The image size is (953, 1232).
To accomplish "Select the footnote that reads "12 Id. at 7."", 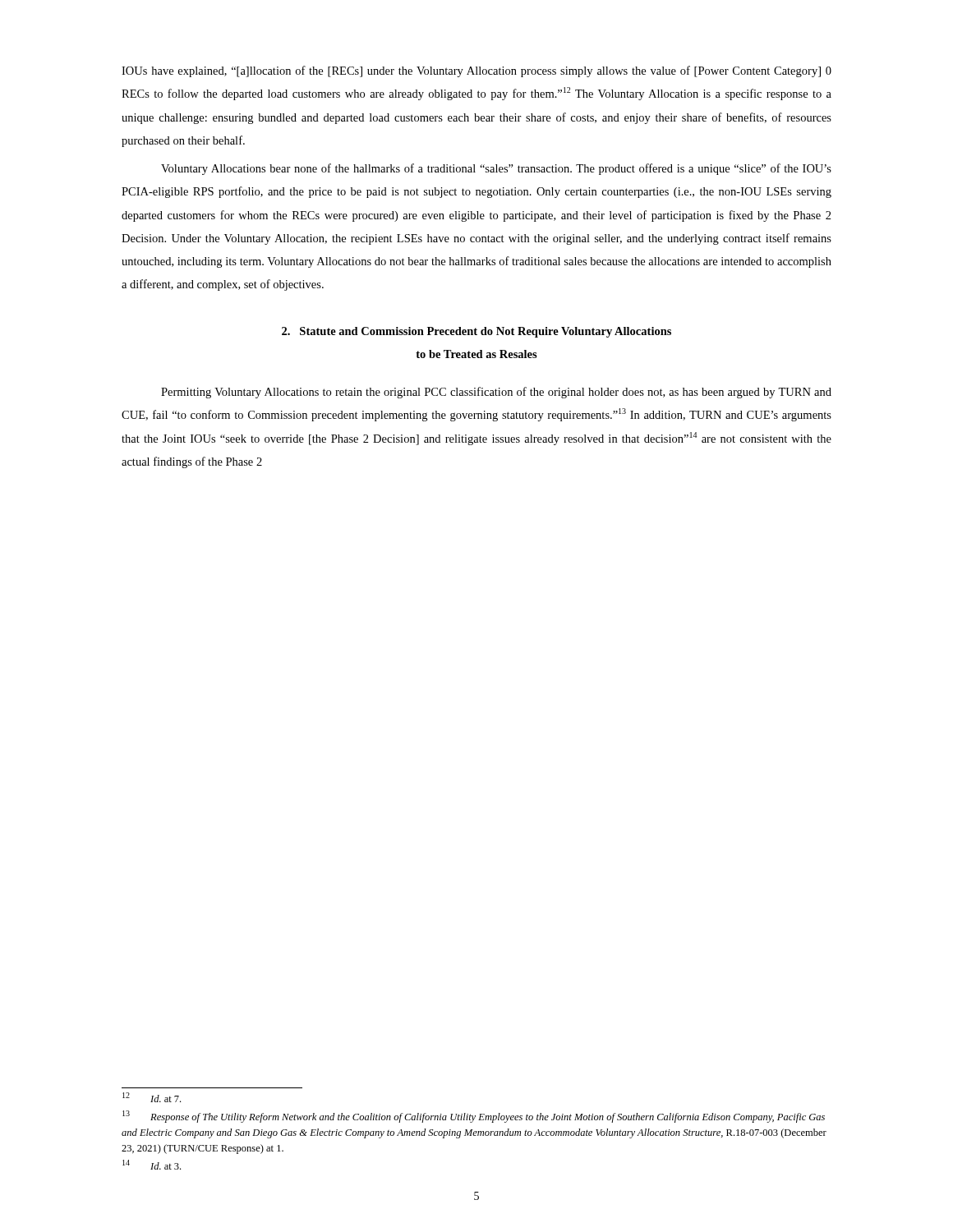I will pos(152,1098).
